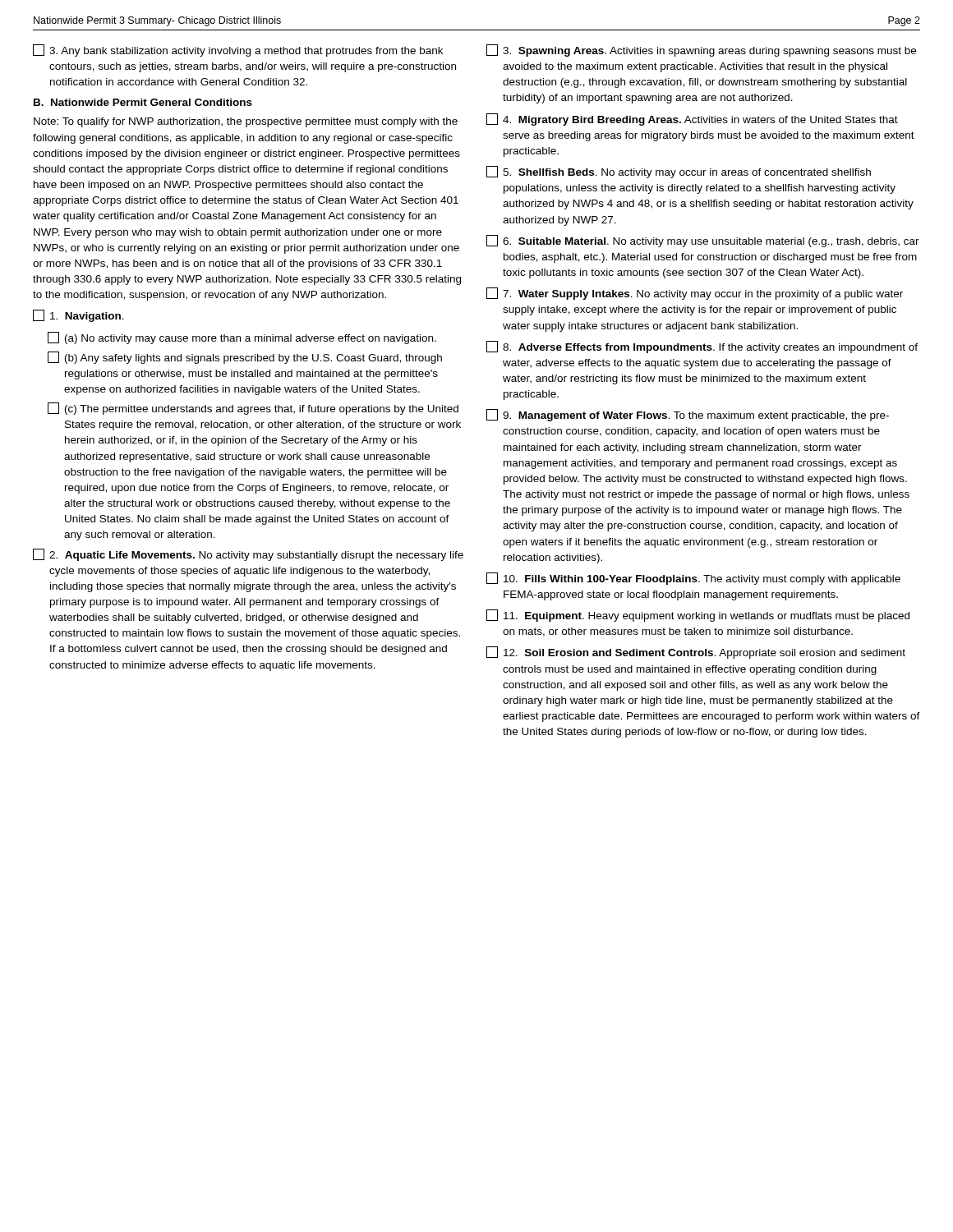Image resolution: width=953 pixels, height=1232 pixels.
Task: Point to the text block starting "2. Aquatic Life Movements. No activity may"
Action: point(250,610)
